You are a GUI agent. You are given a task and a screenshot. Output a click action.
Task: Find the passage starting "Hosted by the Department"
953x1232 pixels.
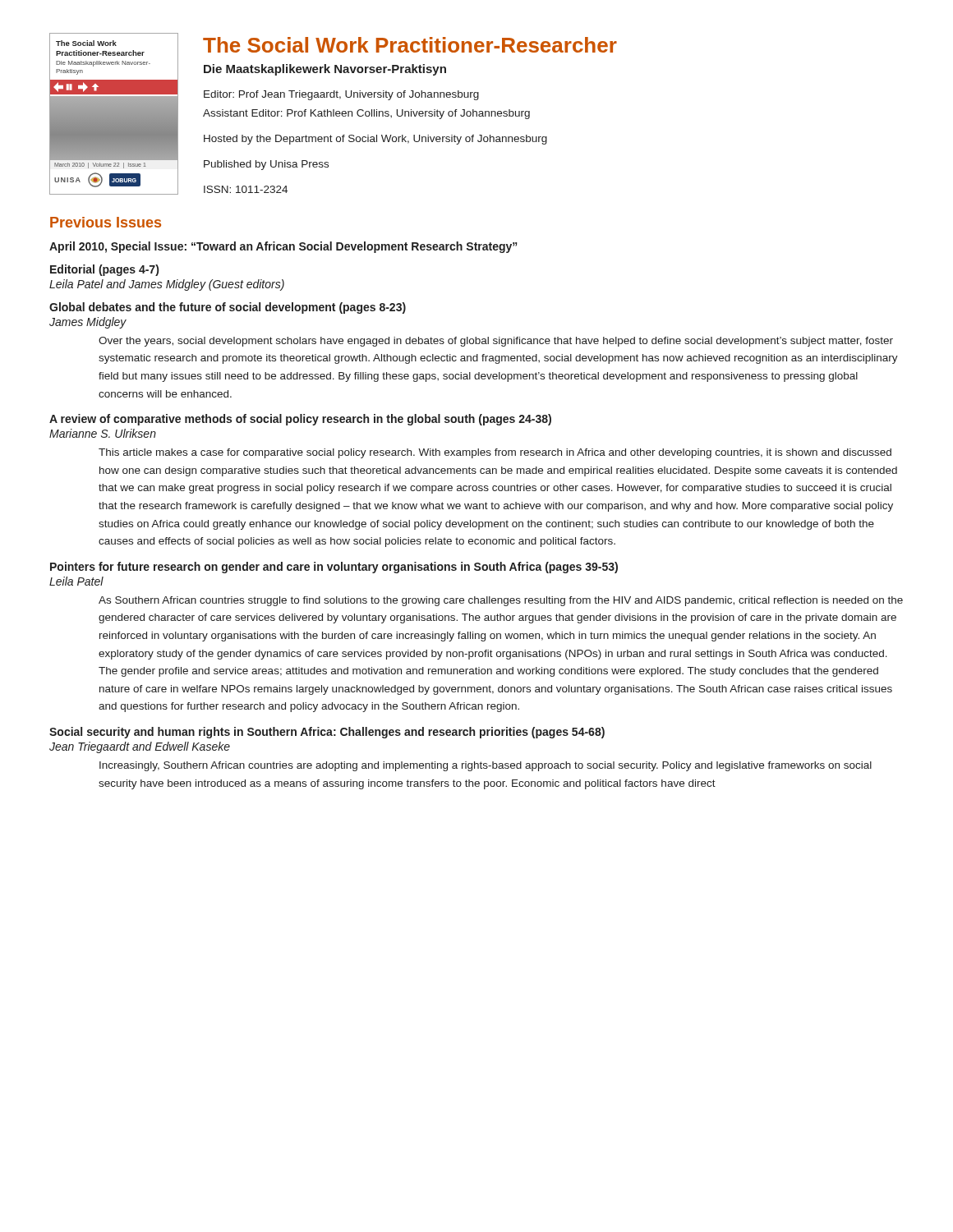tap(375, 138)
